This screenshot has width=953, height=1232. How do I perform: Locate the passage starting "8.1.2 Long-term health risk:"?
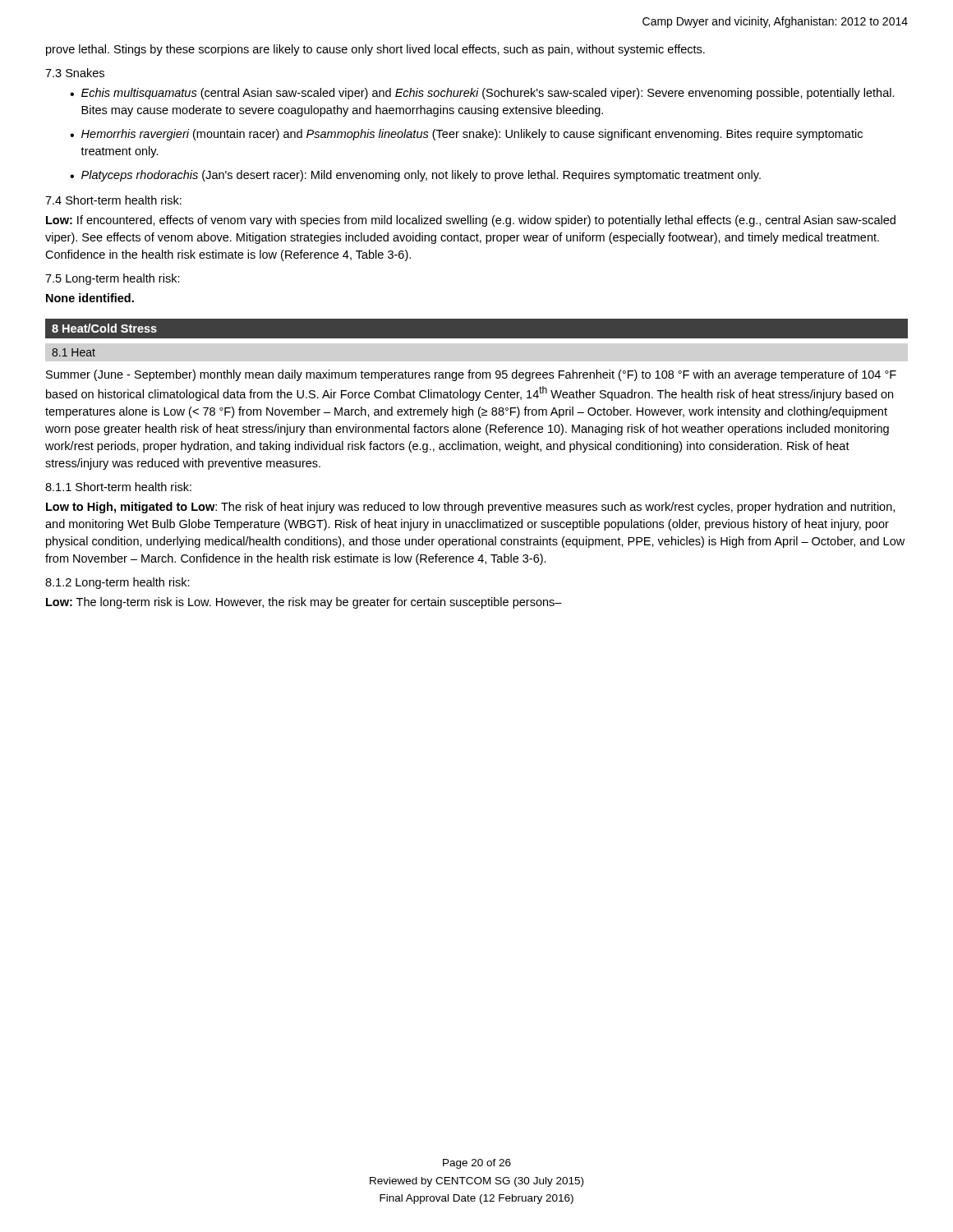click(118, 583)
